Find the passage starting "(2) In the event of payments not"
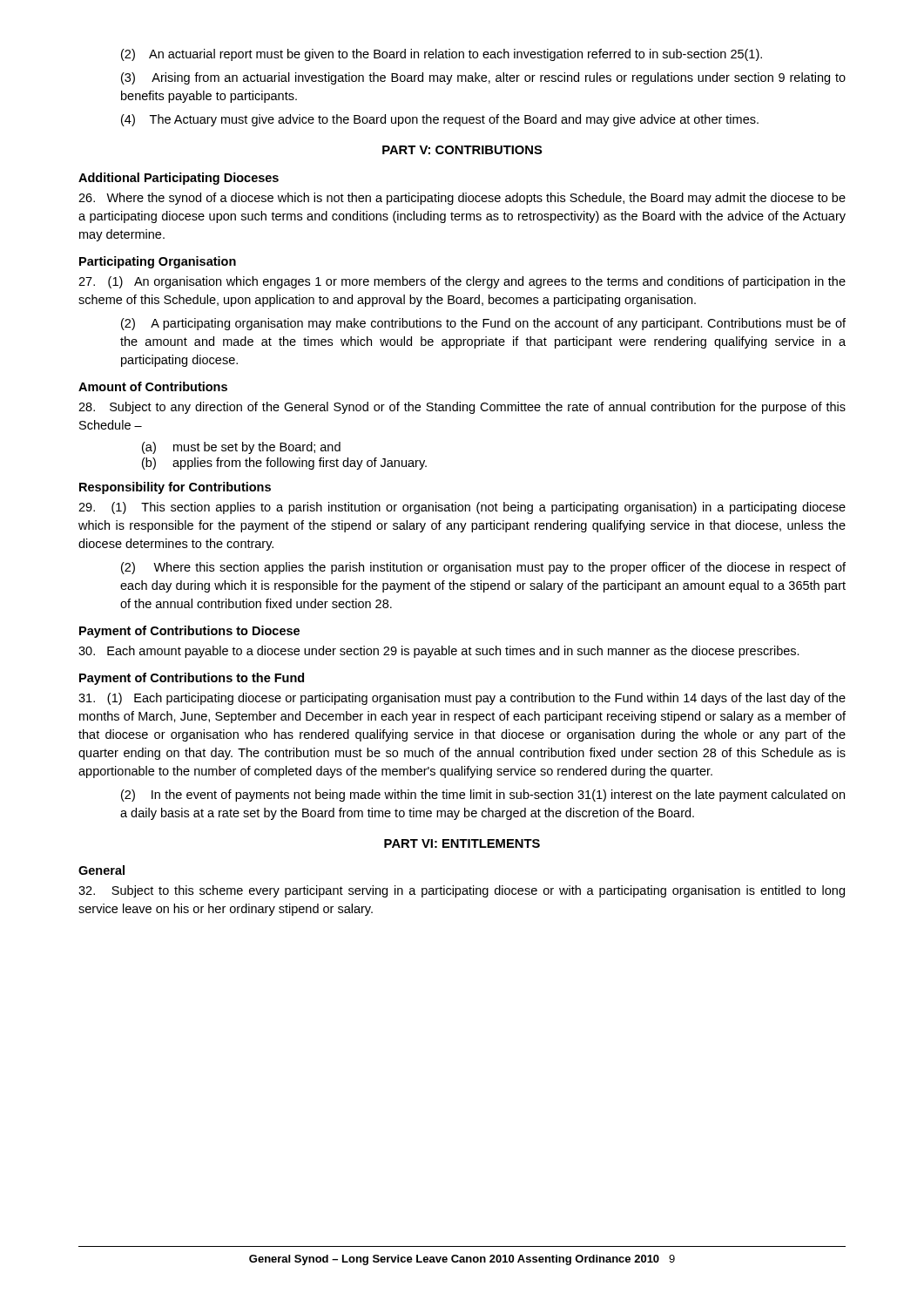Viewport: 924px width, 1307px height. point(483,804)
